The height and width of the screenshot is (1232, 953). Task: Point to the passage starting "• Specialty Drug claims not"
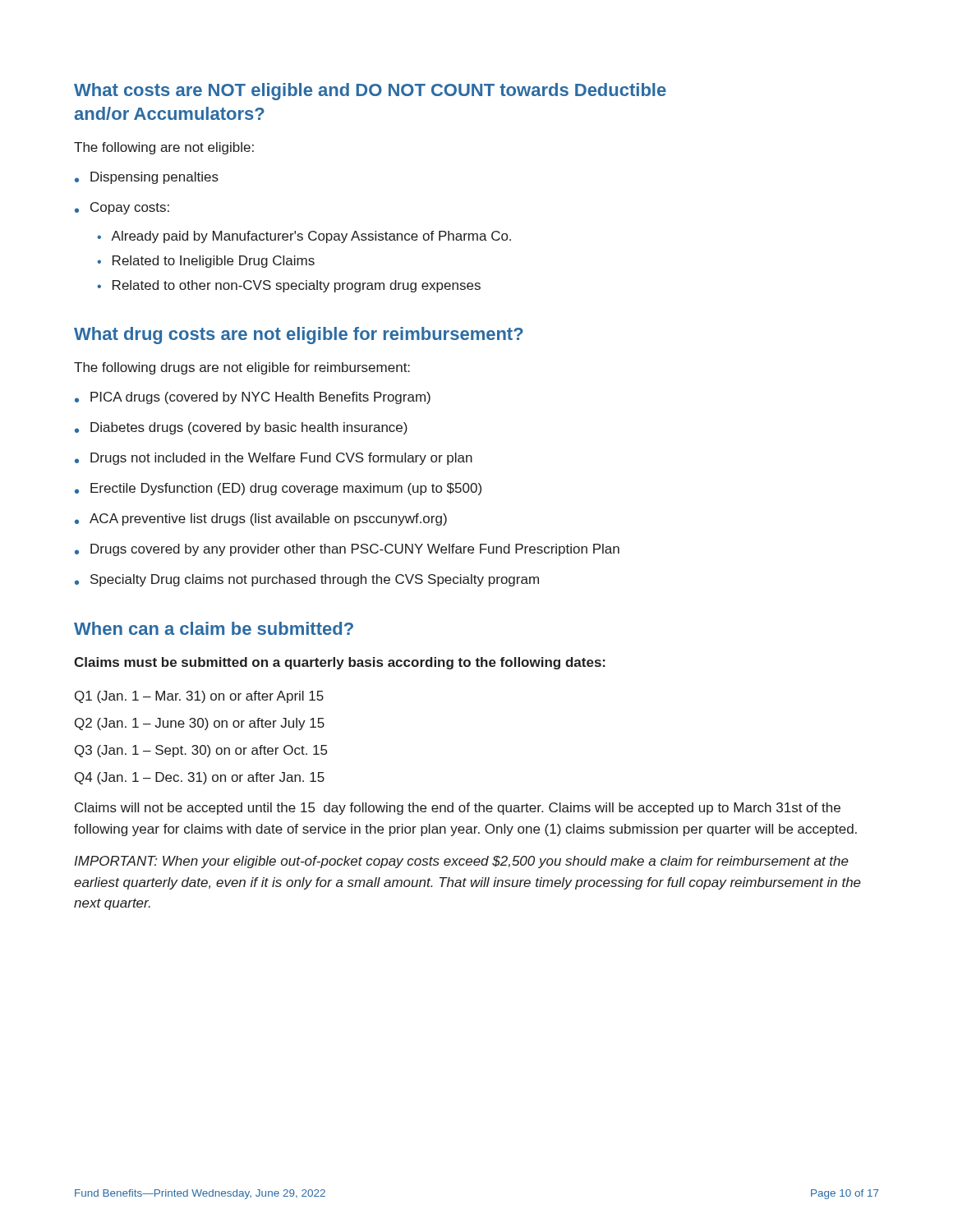(307, 582)
